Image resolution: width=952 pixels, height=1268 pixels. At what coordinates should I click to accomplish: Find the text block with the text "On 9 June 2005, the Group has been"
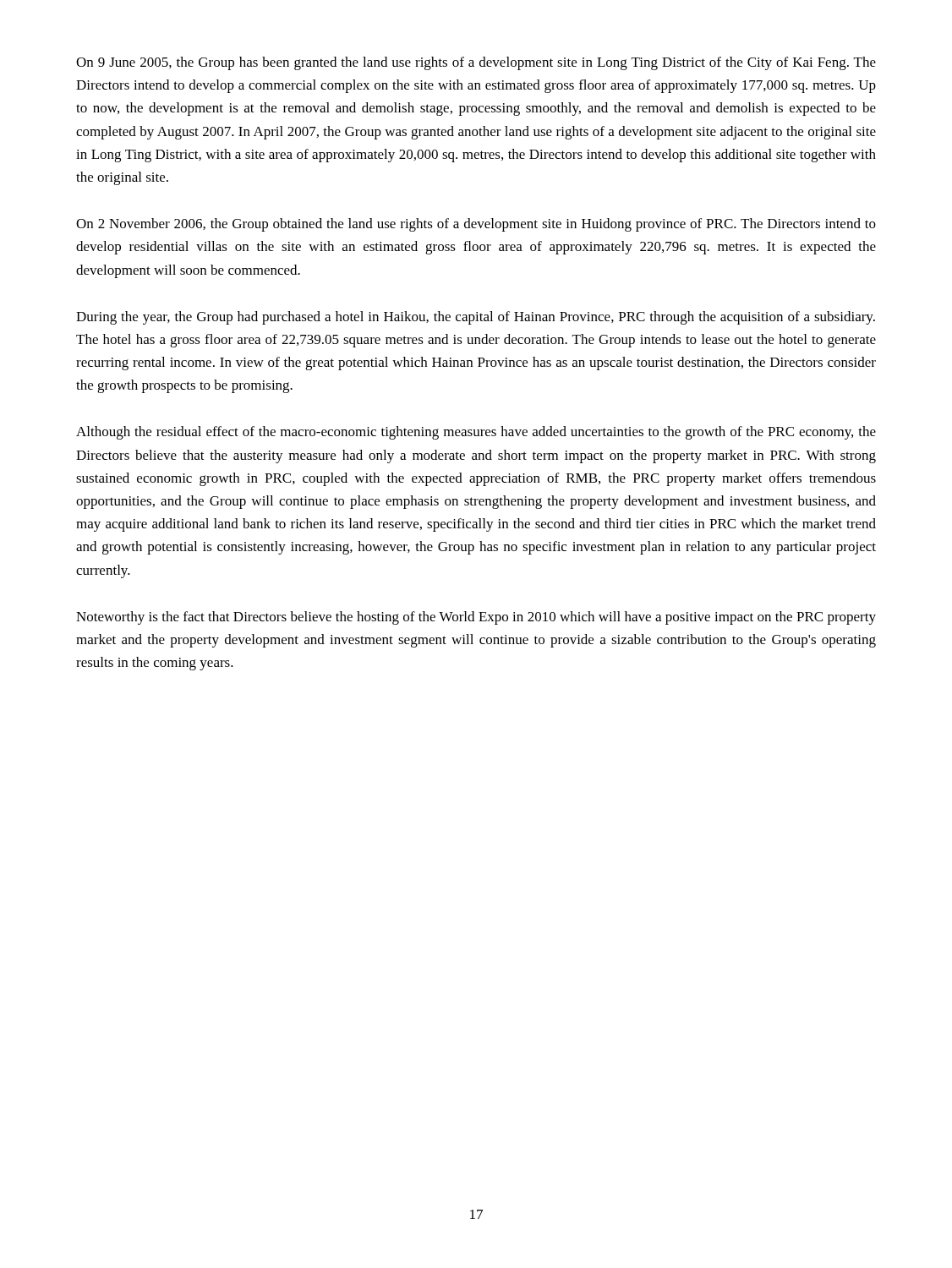tap(476, 120)
